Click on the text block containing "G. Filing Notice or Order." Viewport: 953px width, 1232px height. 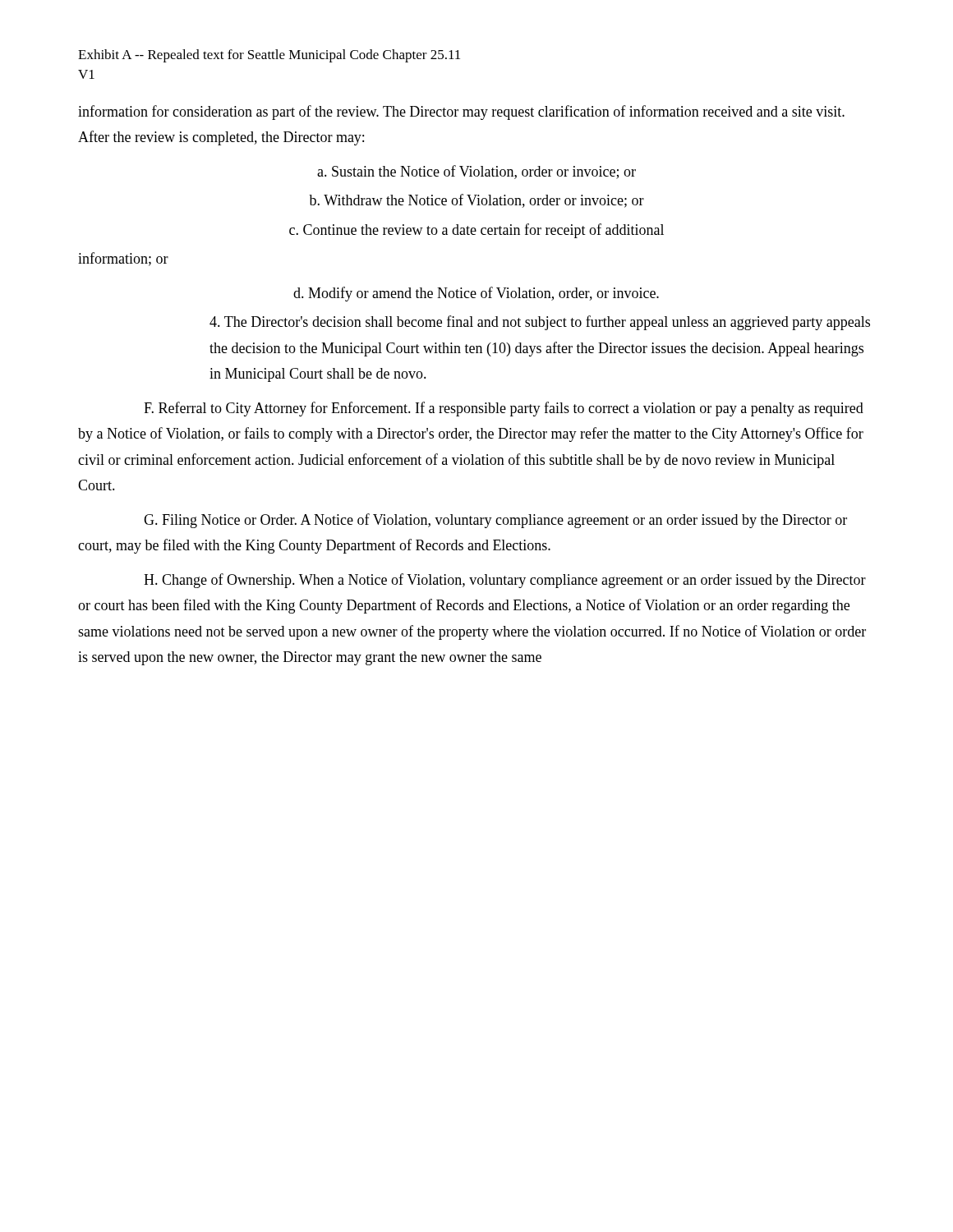point(463,533)
